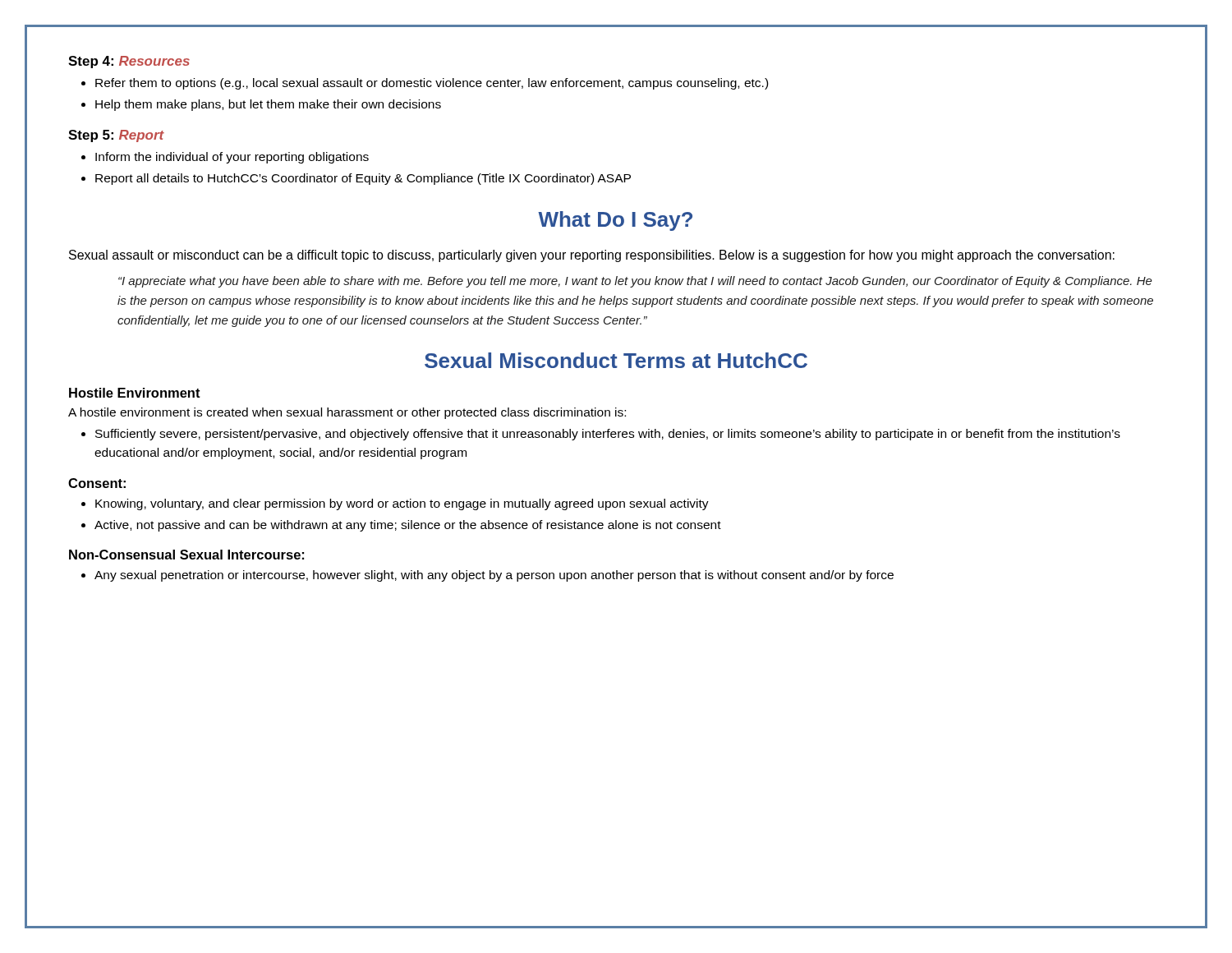The height and width of the screenshot is (953, 1232).
Task: Navigate to the block starting "Sexual Misconduct Terms at HutchCC"
Action: tap(616, 360)
